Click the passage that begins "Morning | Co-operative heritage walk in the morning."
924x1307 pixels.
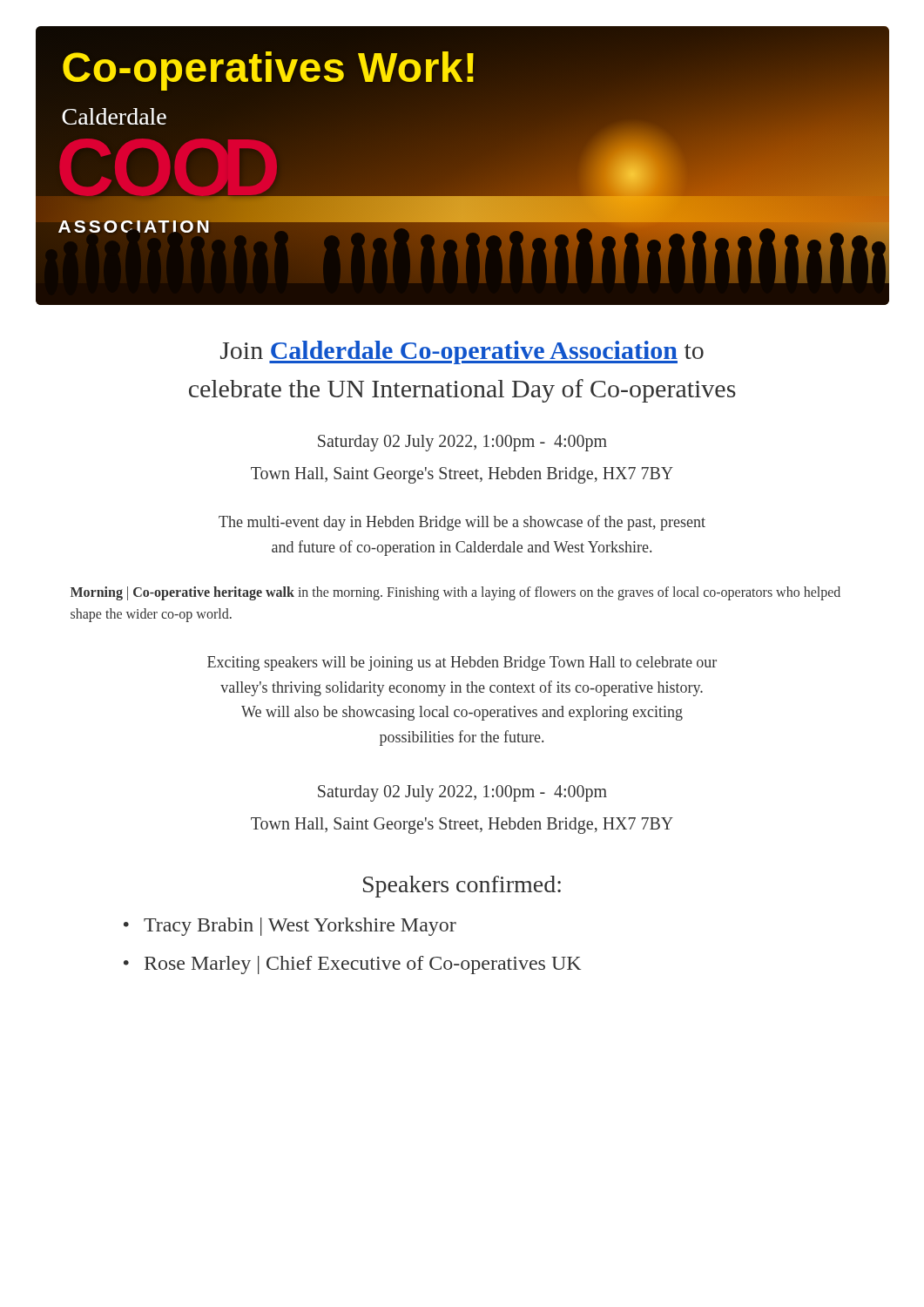tap(455, 603)
